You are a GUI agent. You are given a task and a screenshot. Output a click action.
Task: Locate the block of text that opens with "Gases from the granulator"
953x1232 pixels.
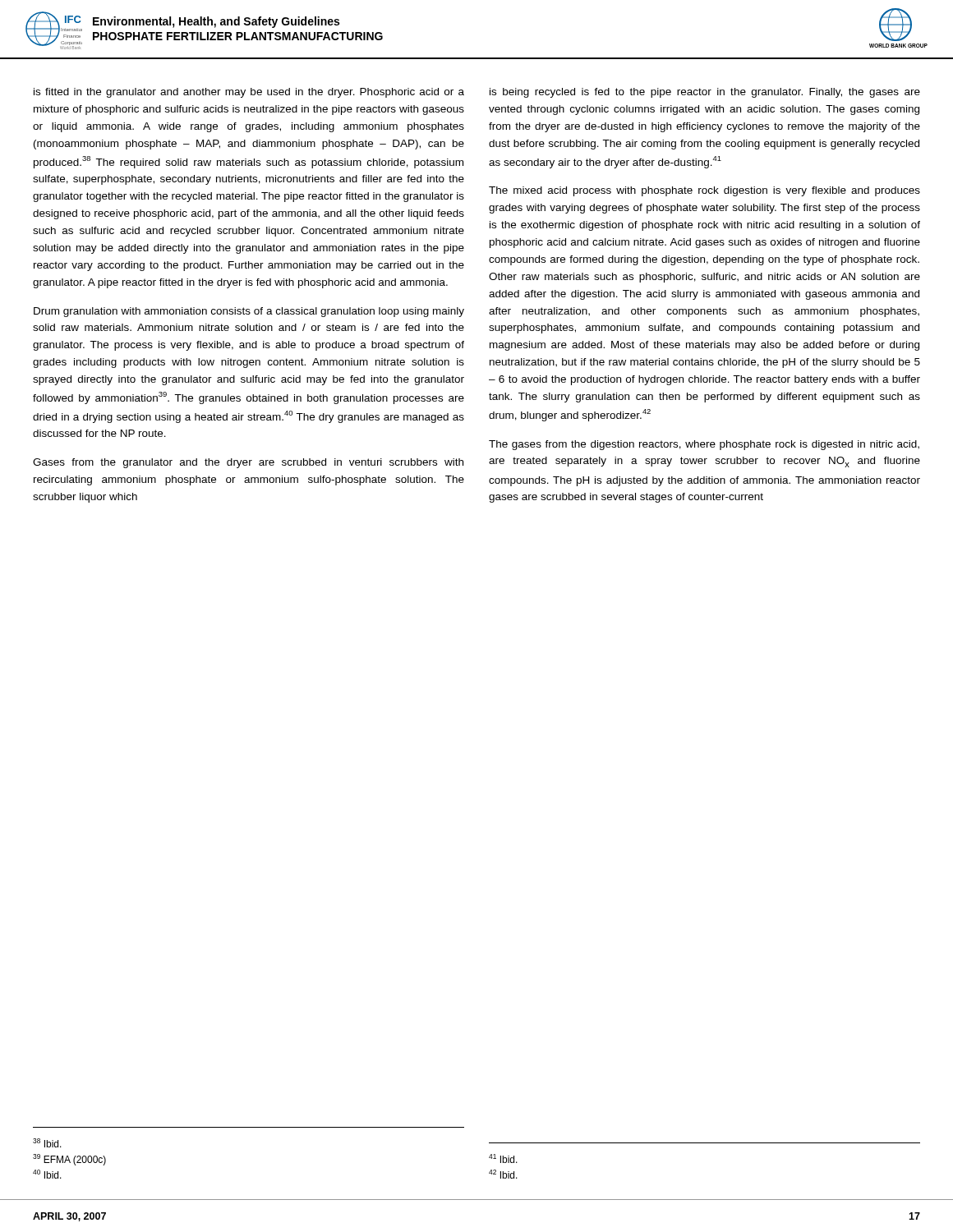pyautogui.click(x=249, y=479)
